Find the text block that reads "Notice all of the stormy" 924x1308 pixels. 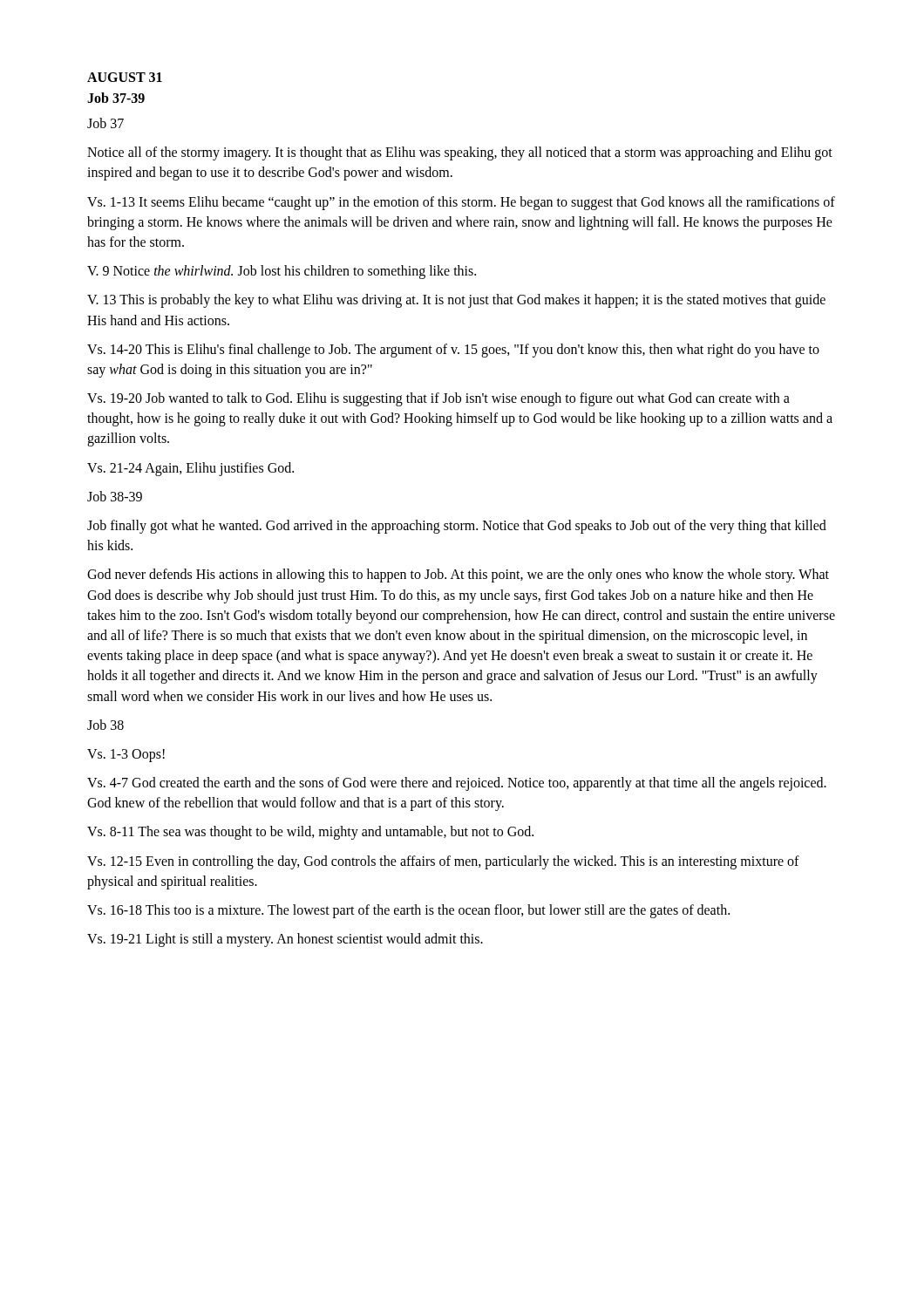(x=460, y=162)
